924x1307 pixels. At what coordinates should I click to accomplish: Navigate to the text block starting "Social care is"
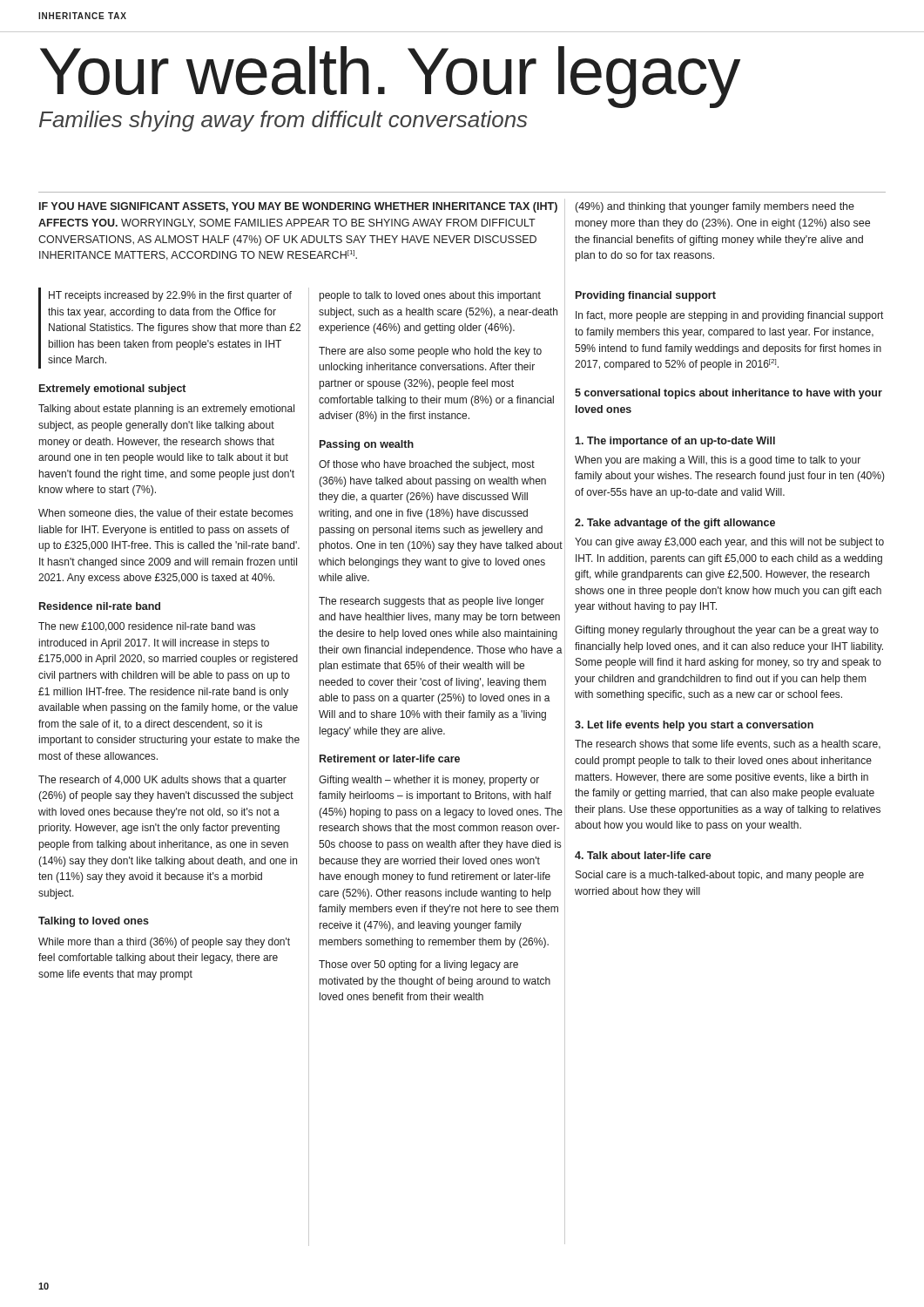coord(730,883)
